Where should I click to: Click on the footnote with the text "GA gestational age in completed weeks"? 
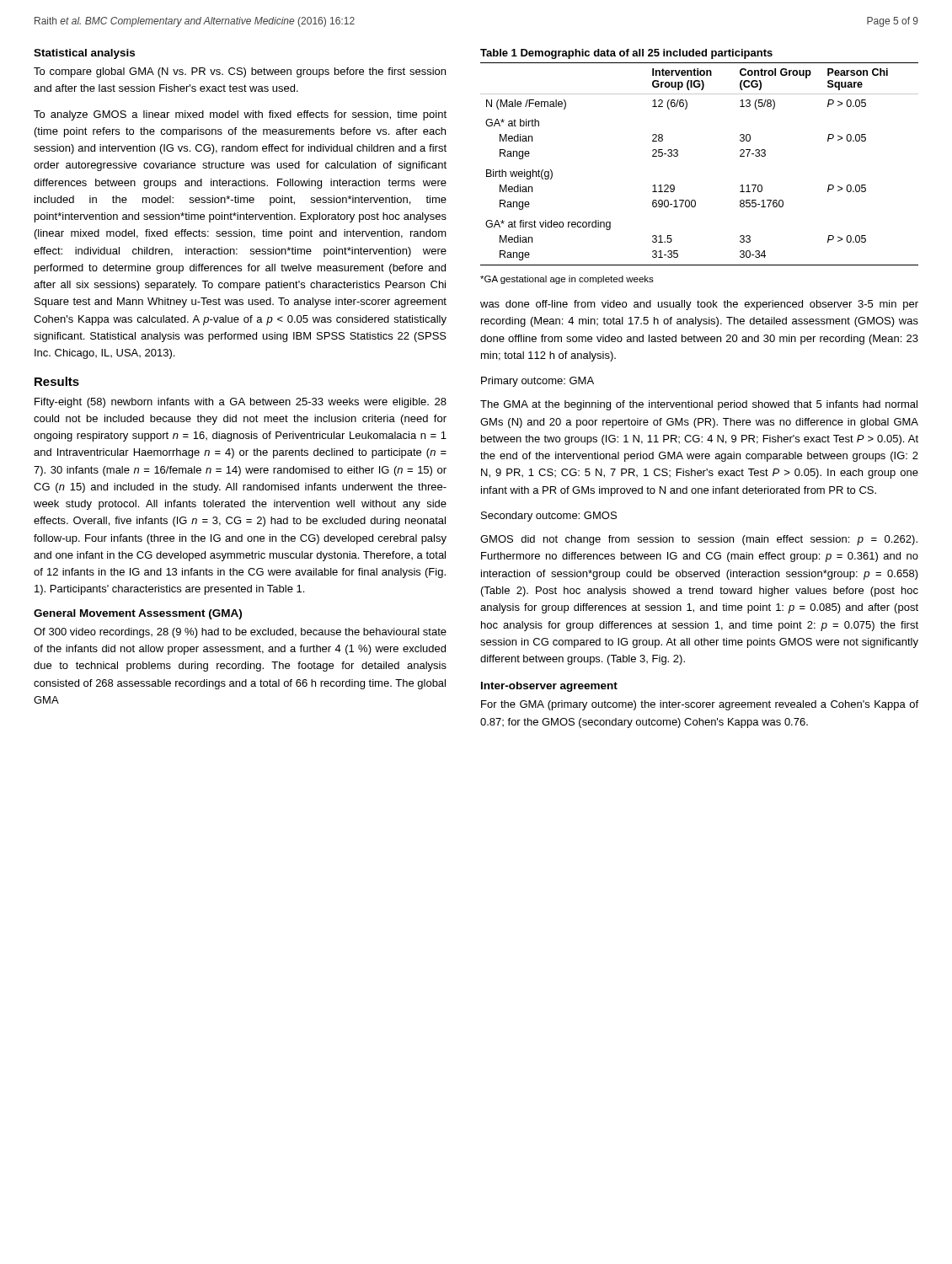point(567,279)
